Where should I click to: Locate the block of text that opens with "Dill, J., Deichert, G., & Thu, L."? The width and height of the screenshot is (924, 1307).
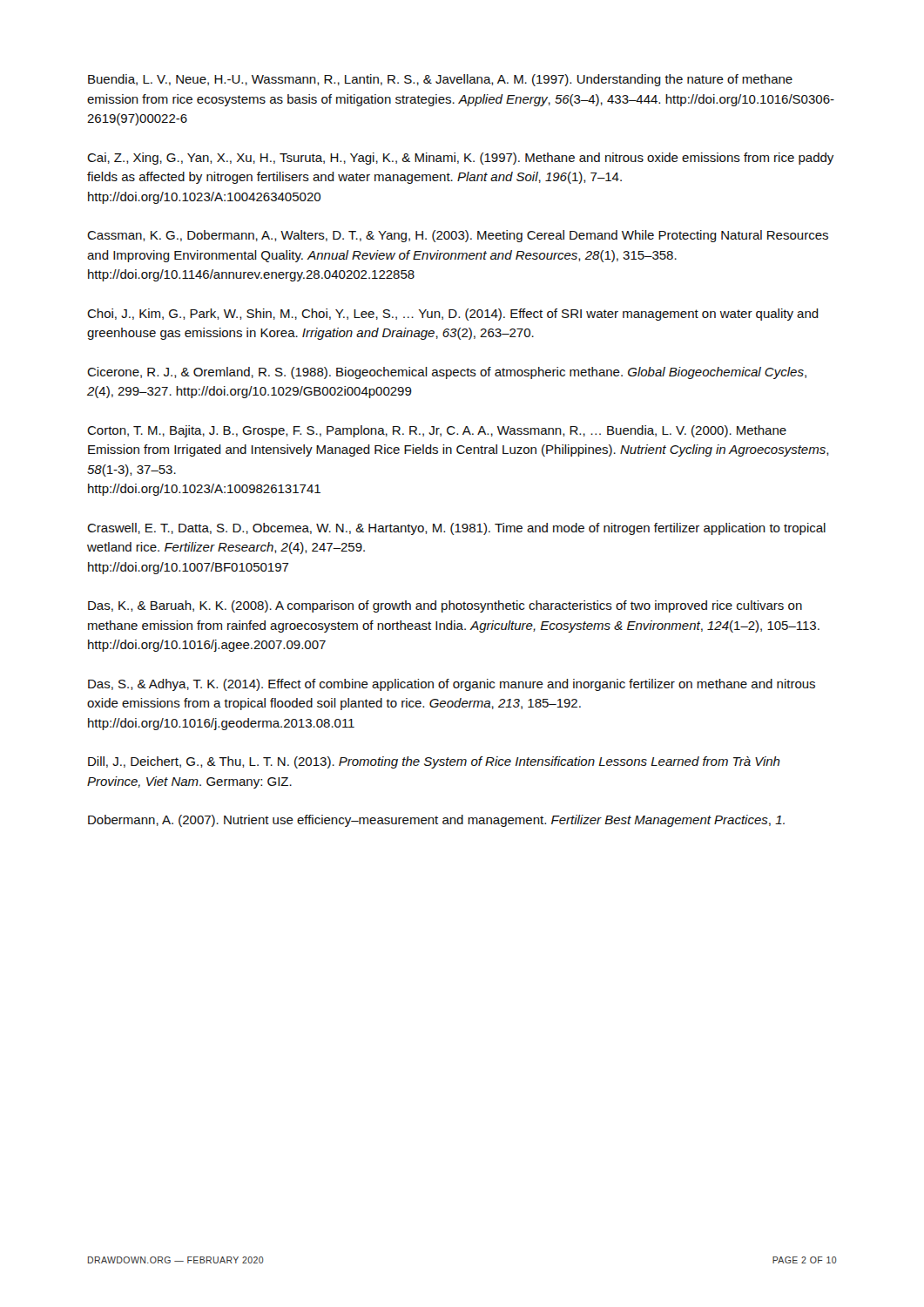tap(434, 771)
